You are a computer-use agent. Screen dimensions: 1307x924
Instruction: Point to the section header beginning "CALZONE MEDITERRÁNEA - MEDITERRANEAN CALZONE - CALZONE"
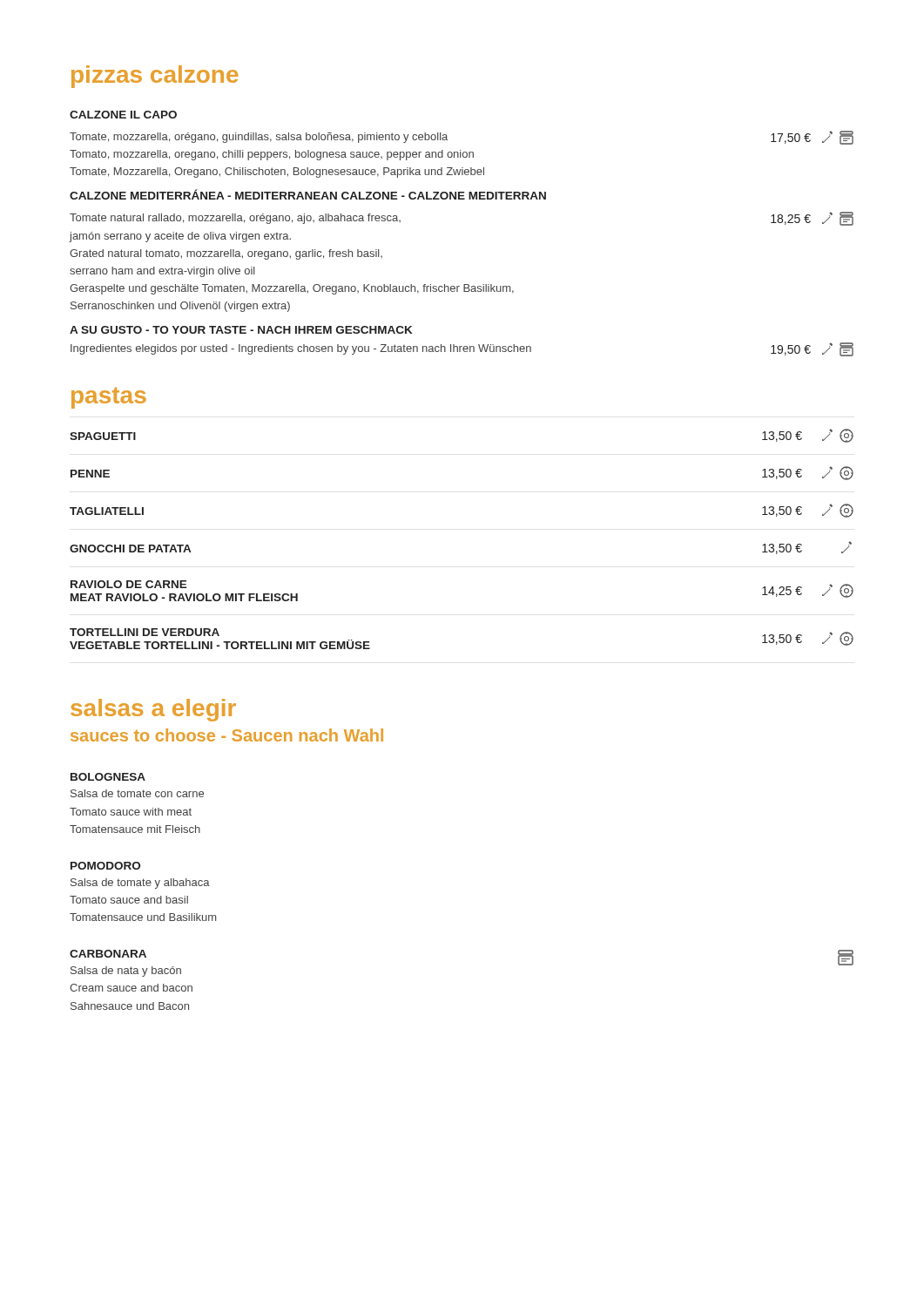[x=462, y=196]
